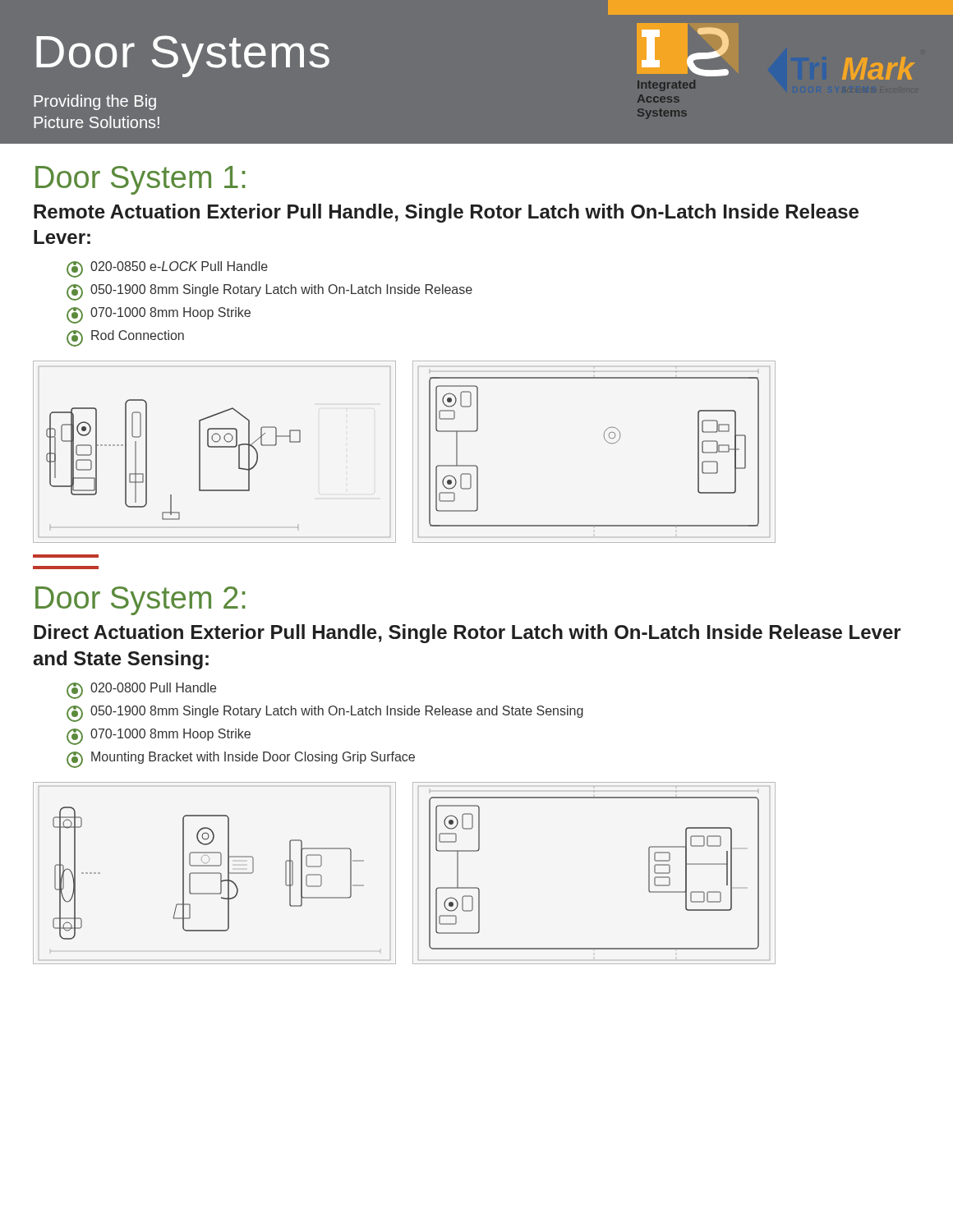Image resolution: width=953 pixels, height=1232 pixels.
Task: Point to the region starting "020-0800 Pull Handle"
Action: [x=141, y=690]
